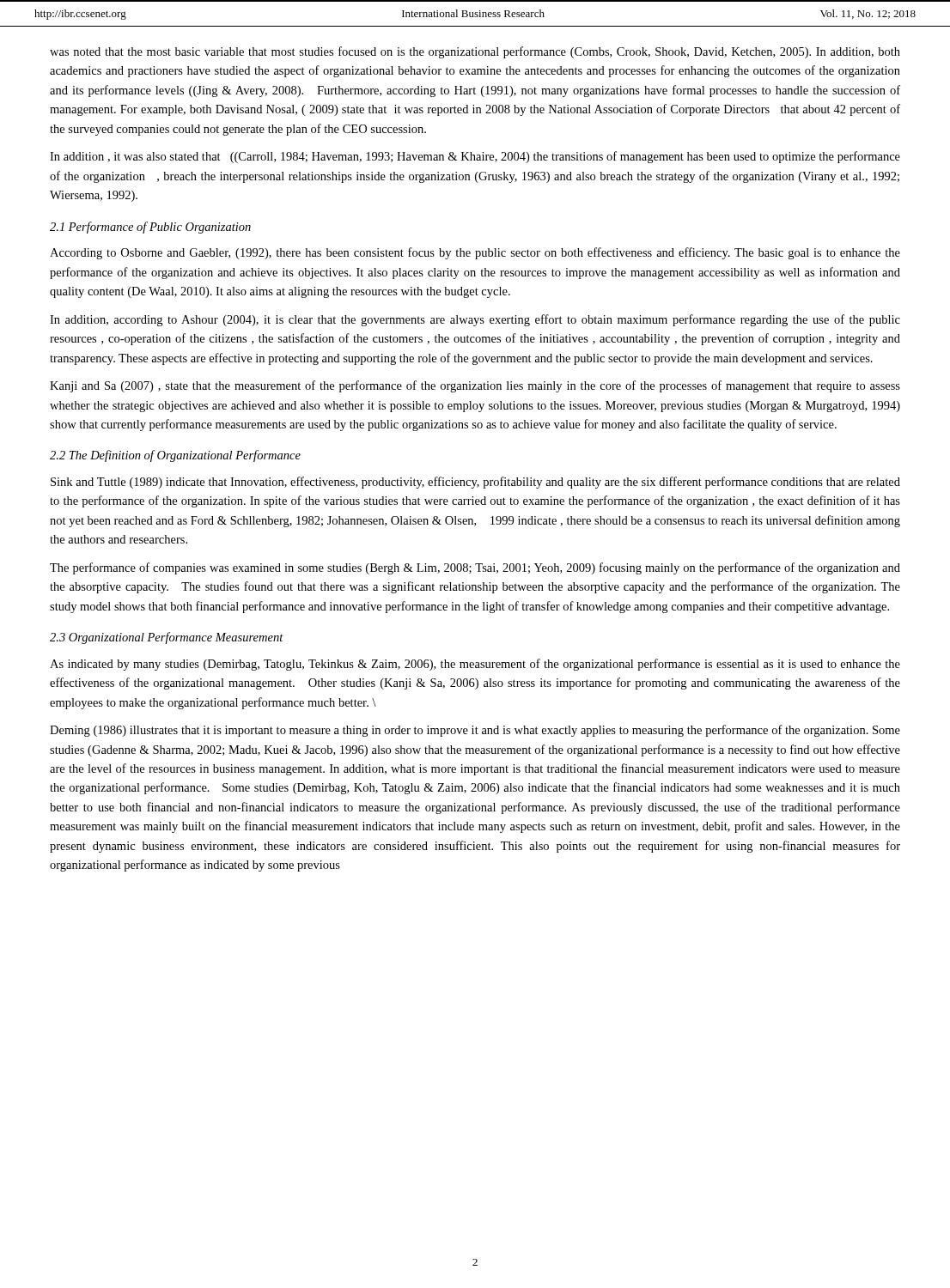The image size is (950, 1288).
Task: Where does it say "2.3 Organizational Performance Measurement"?
Action: (x=167, y=638)
